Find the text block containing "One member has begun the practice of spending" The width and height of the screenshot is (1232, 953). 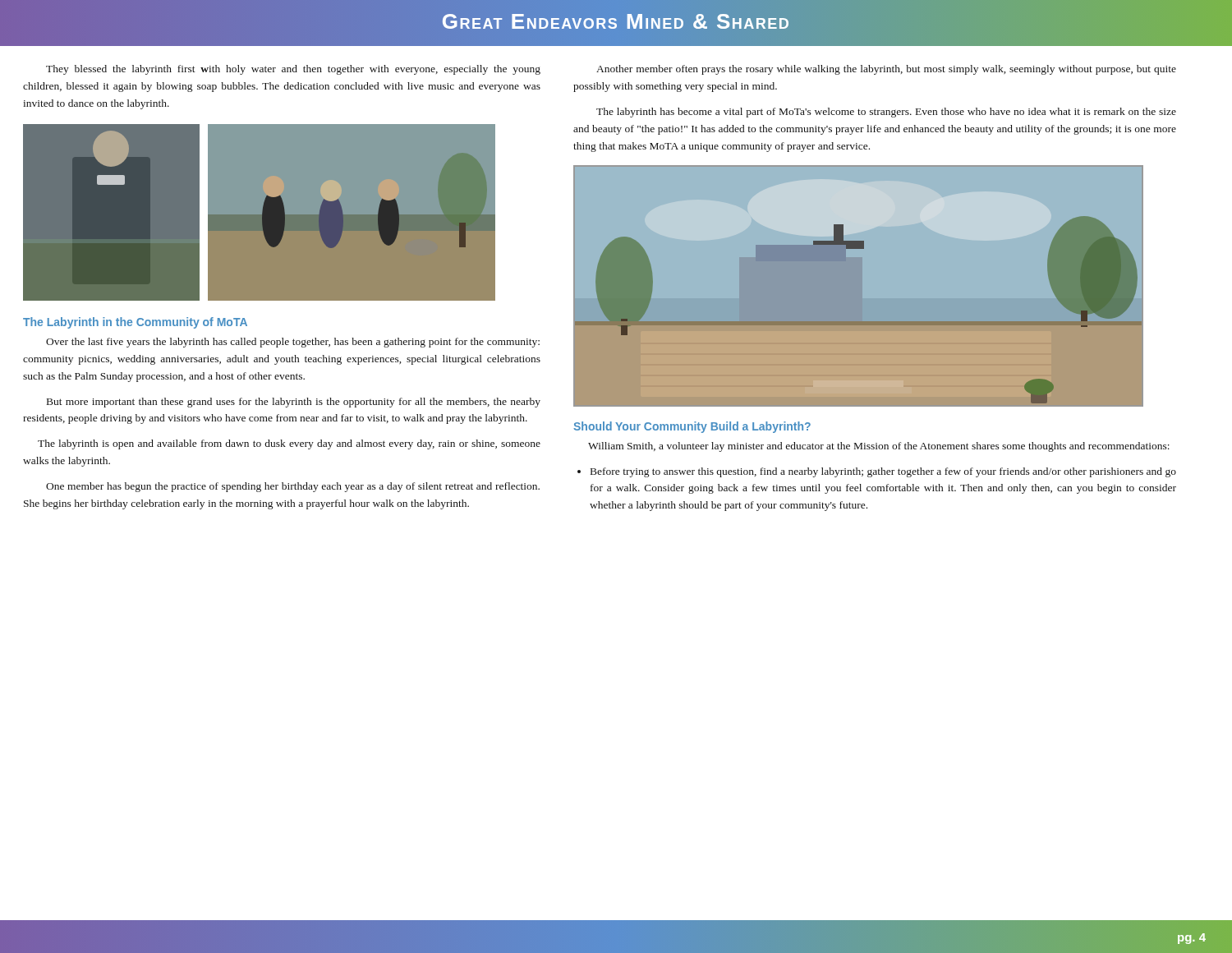pyautogui.click(x=282, y=496)
